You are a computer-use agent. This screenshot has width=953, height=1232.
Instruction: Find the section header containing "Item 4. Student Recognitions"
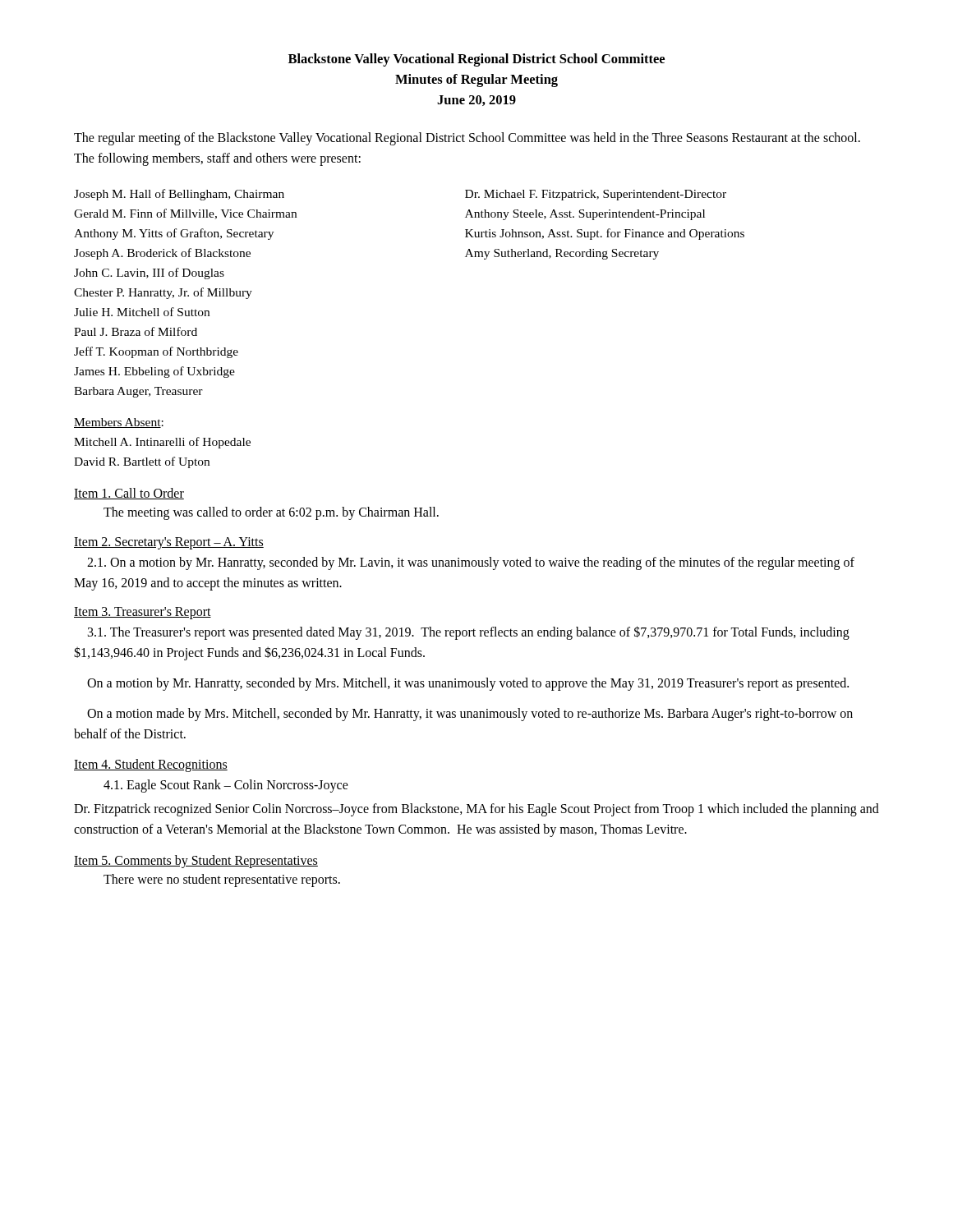pos(151,765)
